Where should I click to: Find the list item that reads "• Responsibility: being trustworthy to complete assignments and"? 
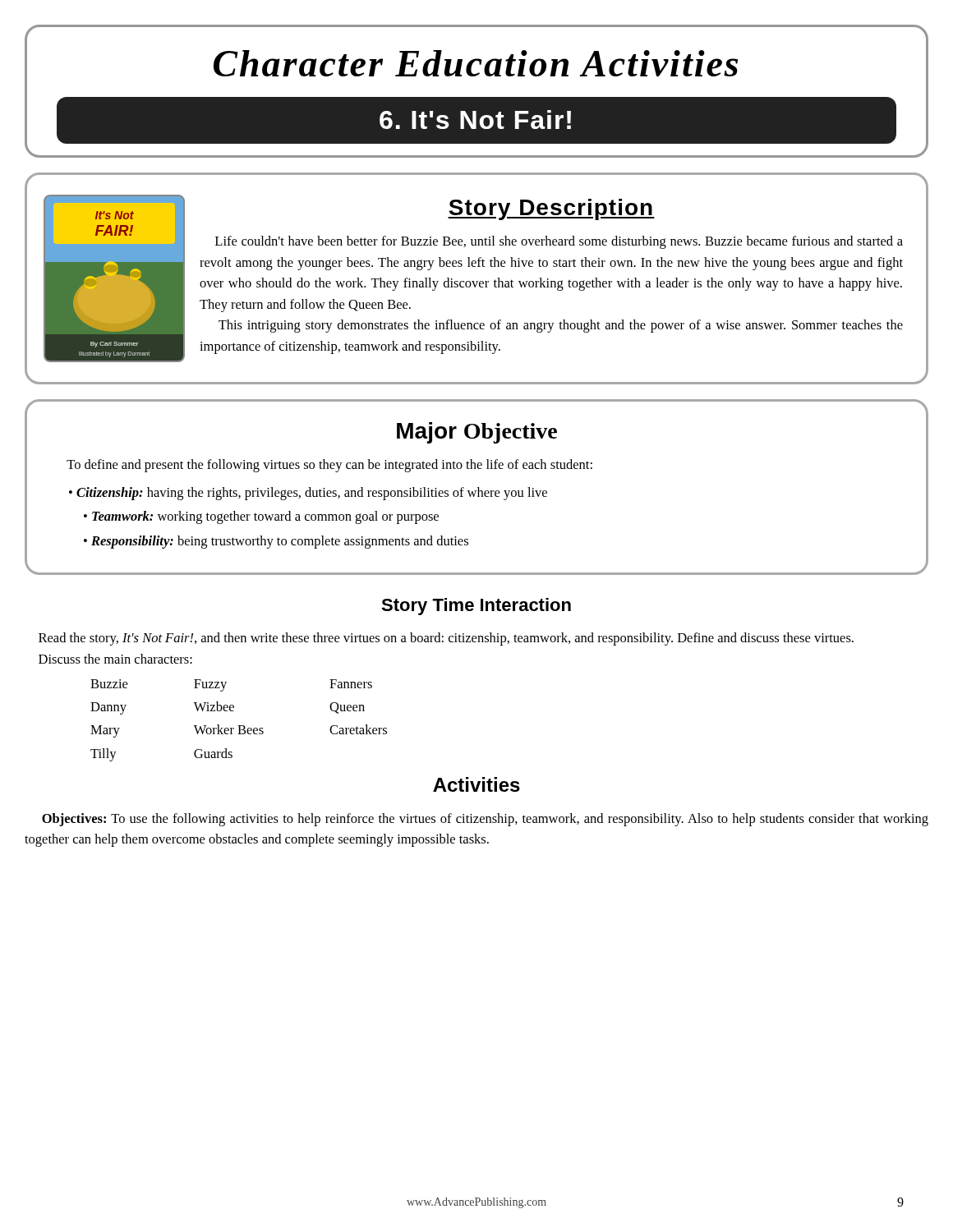click(x=276, y=541)
